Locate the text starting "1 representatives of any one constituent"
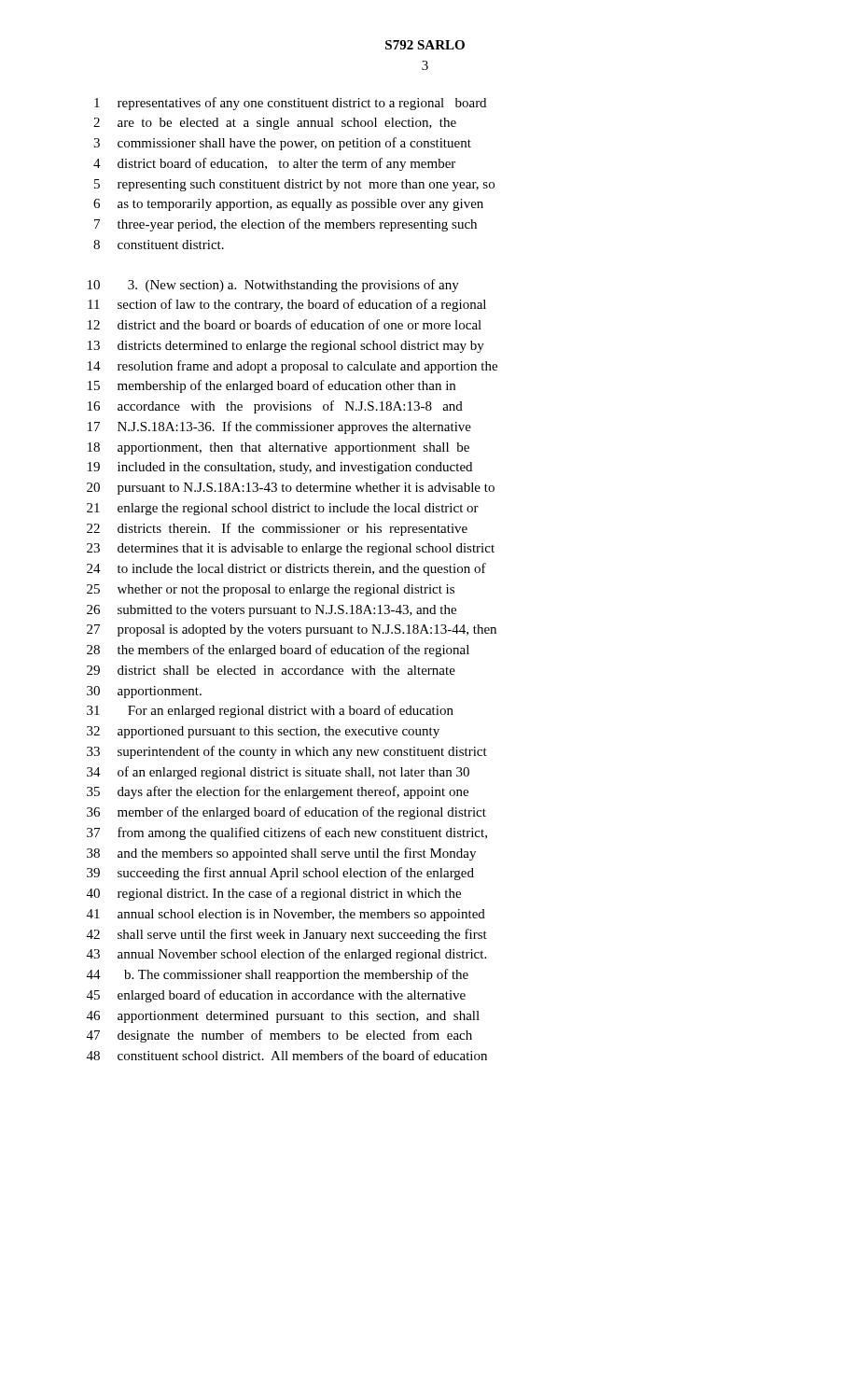 [x=425, y=580]
